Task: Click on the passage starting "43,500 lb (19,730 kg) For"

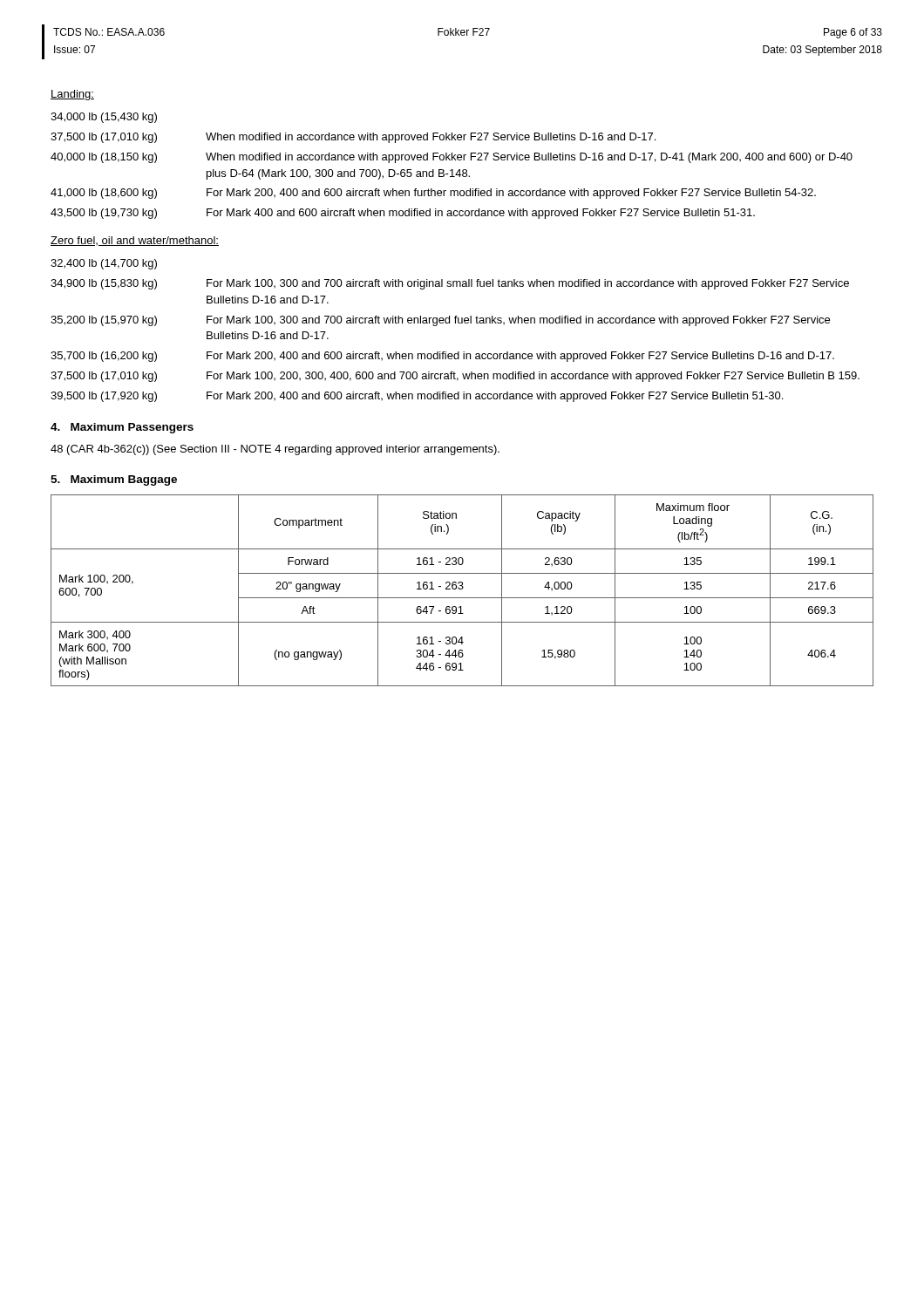Action: (462, 213)
